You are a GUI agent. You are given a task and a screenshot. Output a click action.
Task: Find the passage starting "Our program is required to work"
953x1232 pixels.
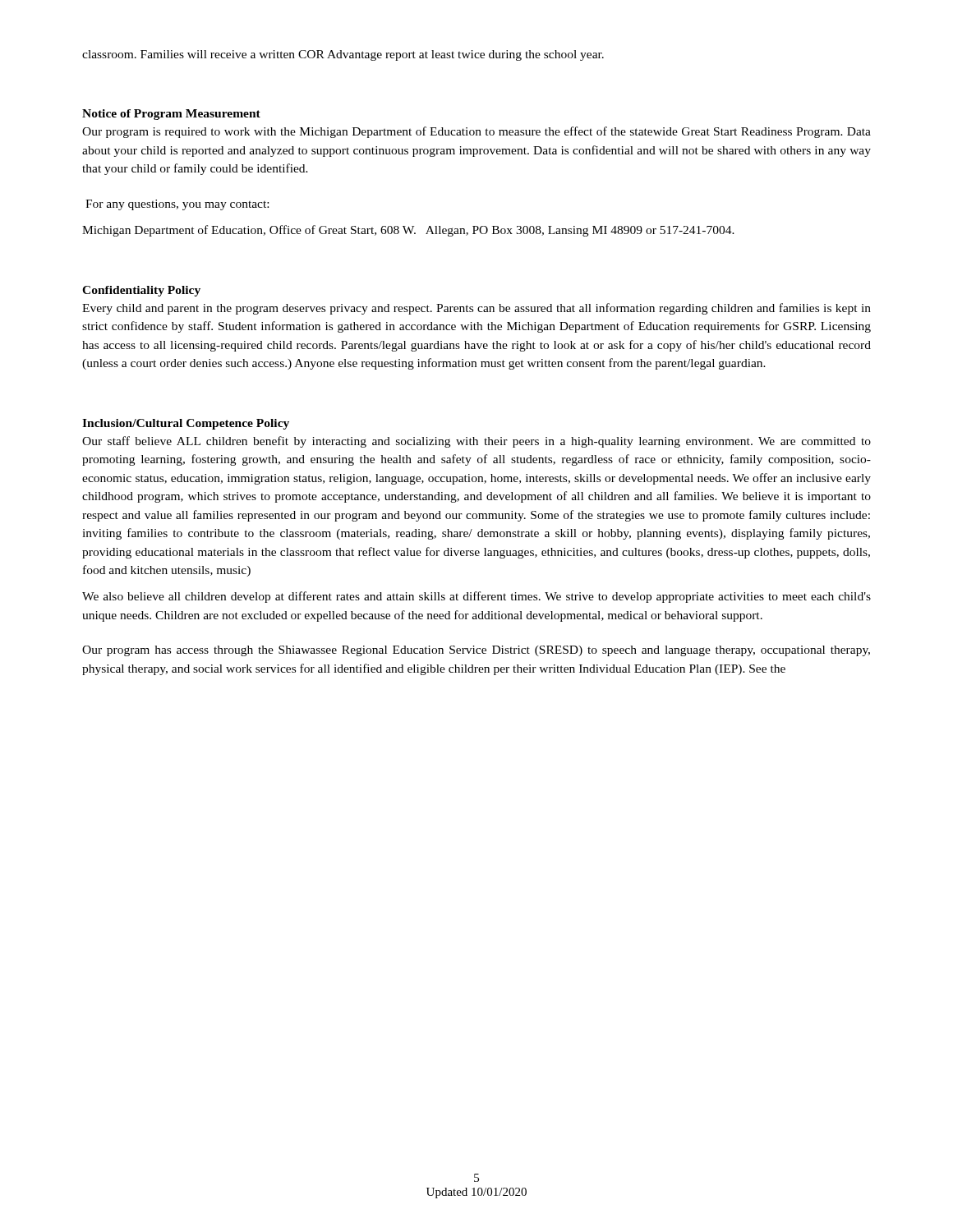click(476, 150)
